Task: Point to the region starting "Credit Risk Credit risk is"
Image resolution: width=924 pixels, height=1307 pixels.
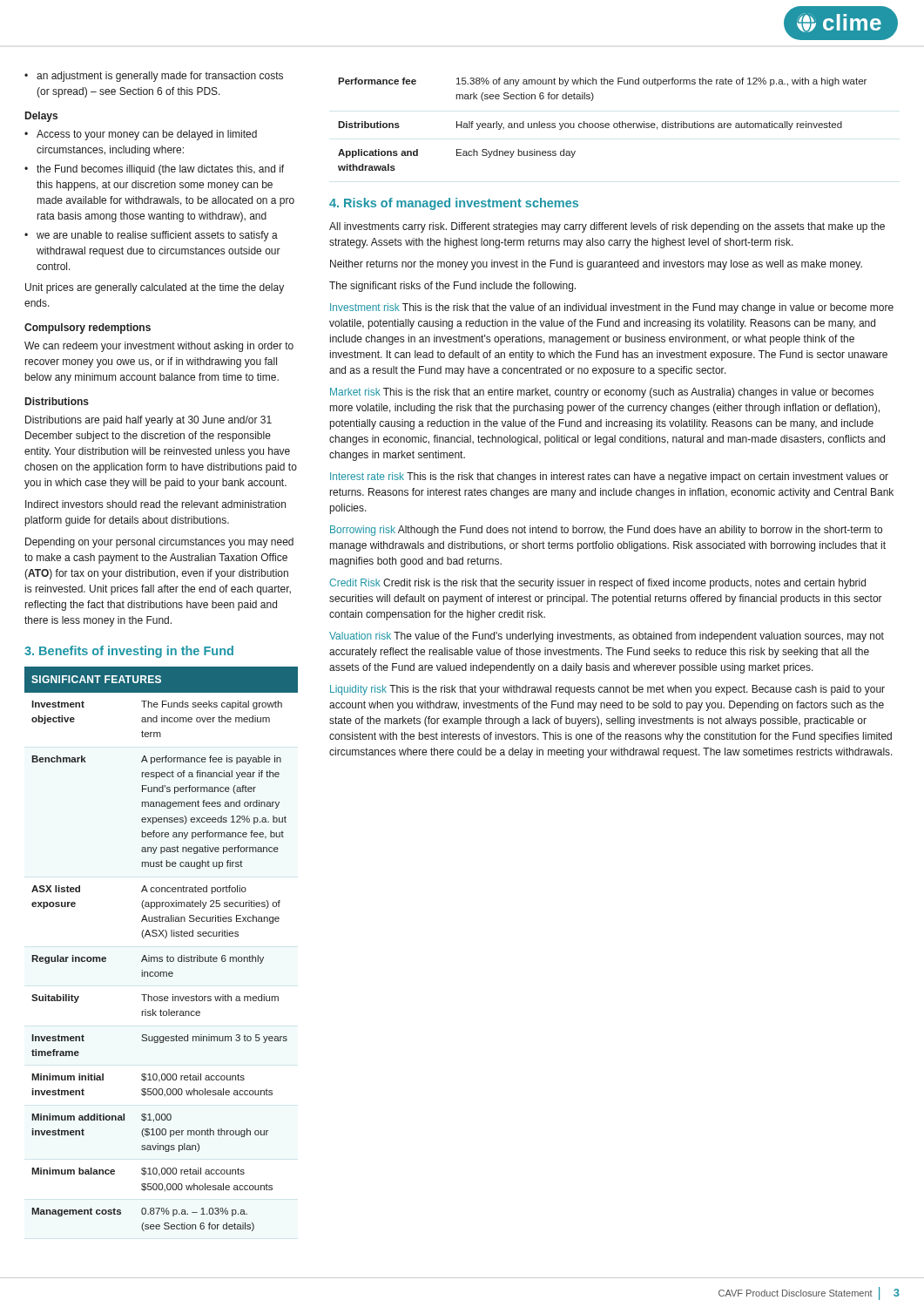Action: tap(614, 599)
